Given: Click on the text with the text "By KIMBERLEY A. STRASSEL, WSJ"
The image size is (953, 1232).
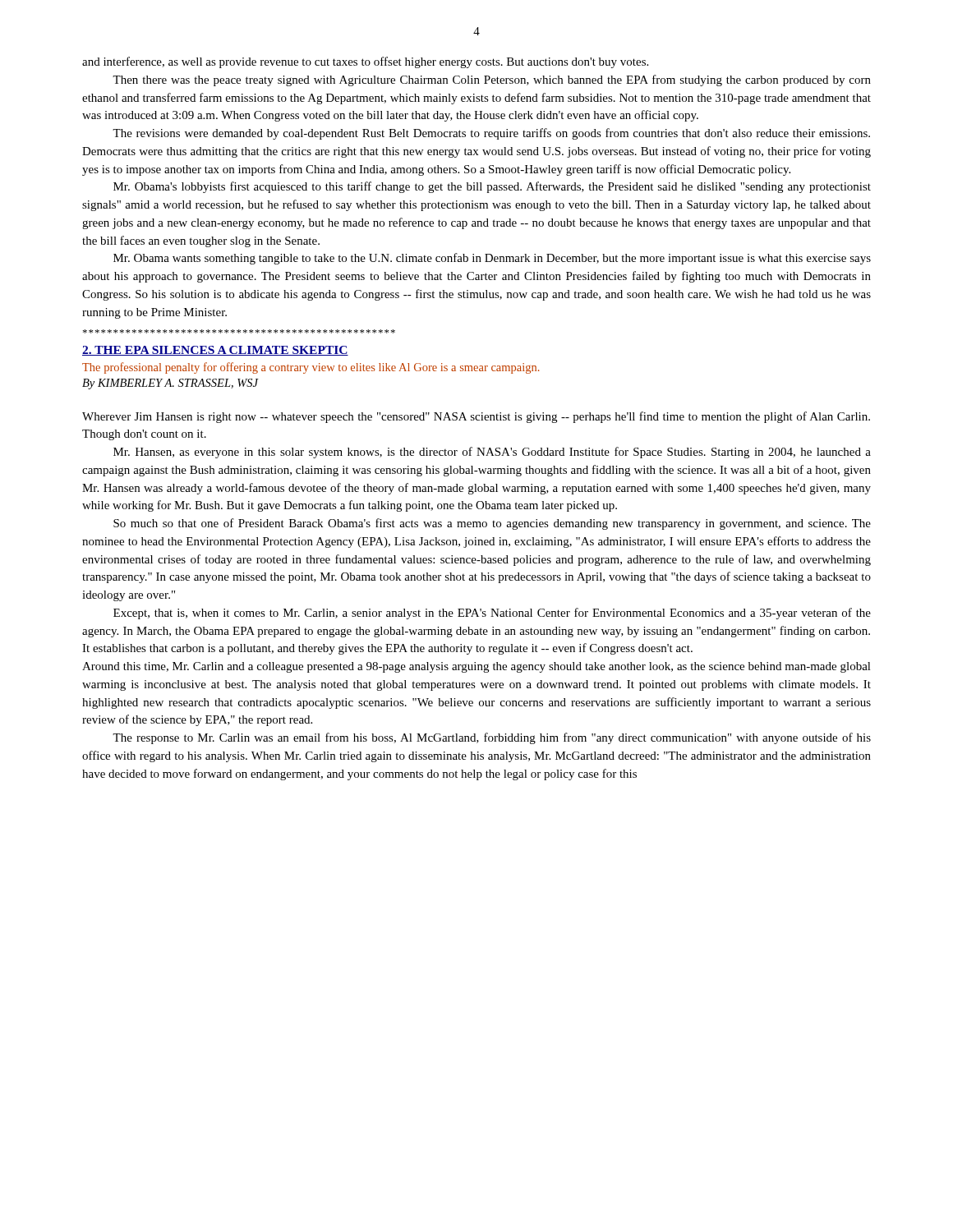Looking at the screenshot, I should tap(170, 382).
